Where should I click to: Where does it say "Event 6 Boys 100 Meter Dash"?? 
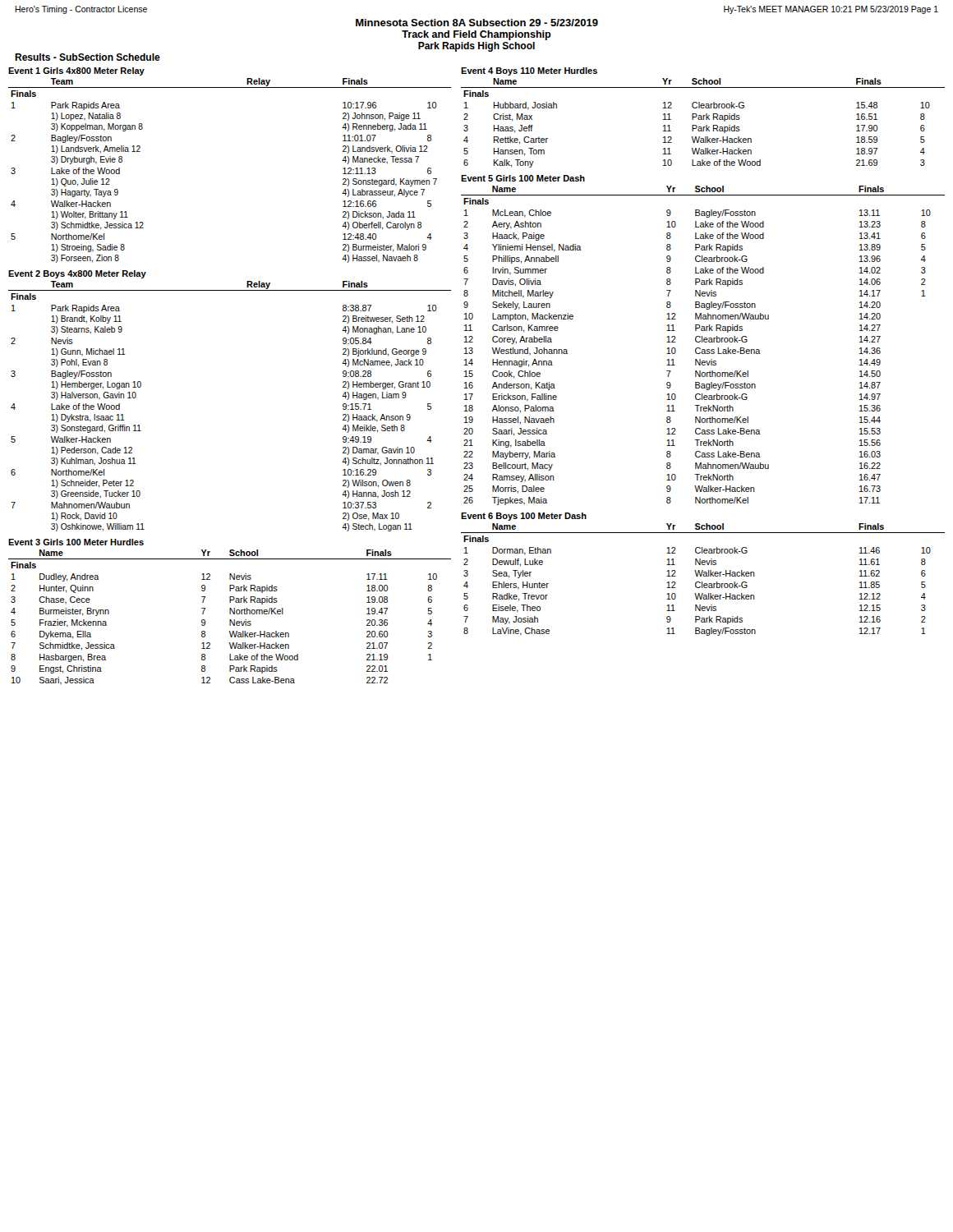pos(524,516)
